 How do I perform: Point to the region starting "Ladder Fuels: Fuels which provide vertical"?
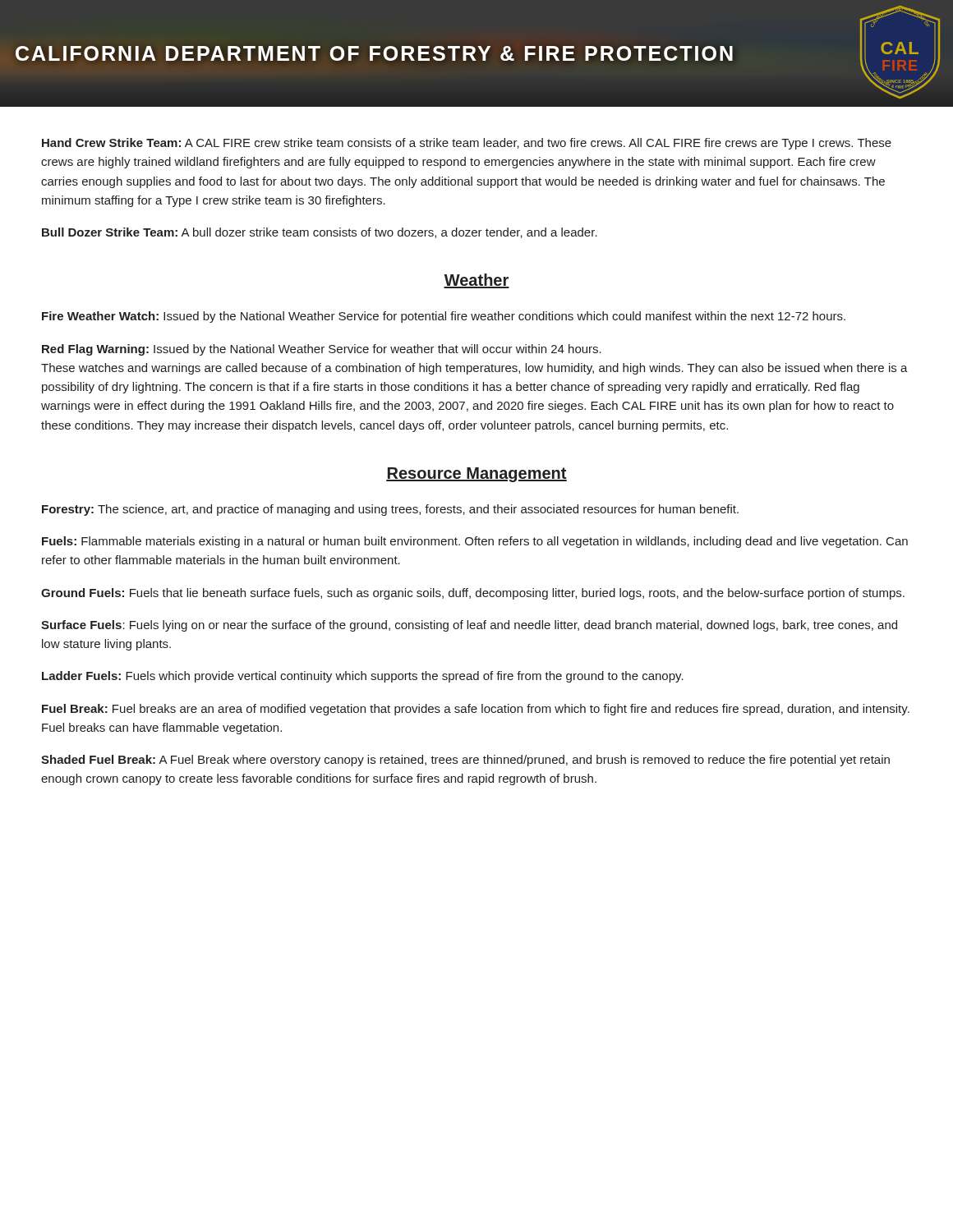pos(363,676)
